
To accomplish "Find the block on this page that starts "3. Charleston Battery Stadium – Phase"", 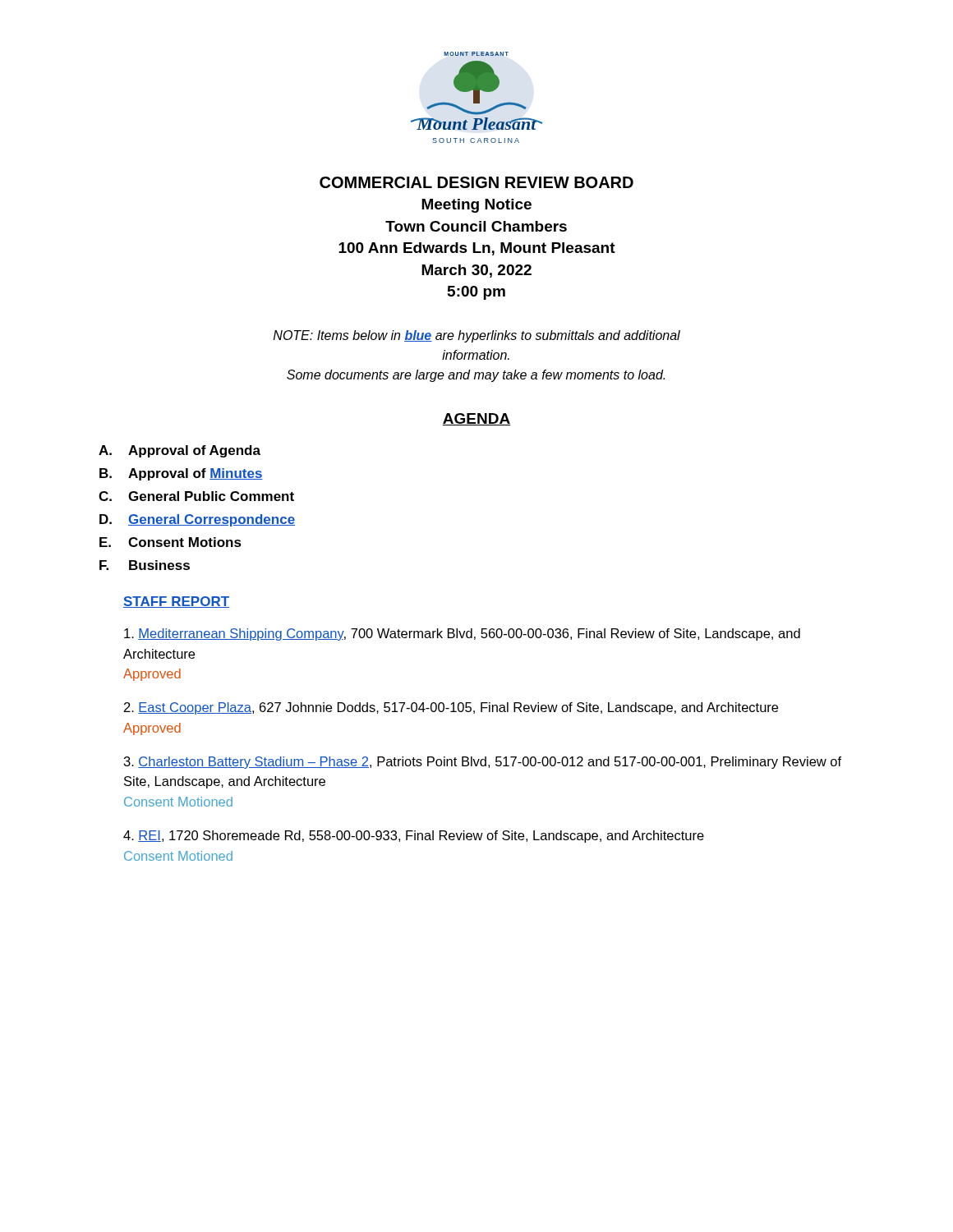I will (483, 763).
